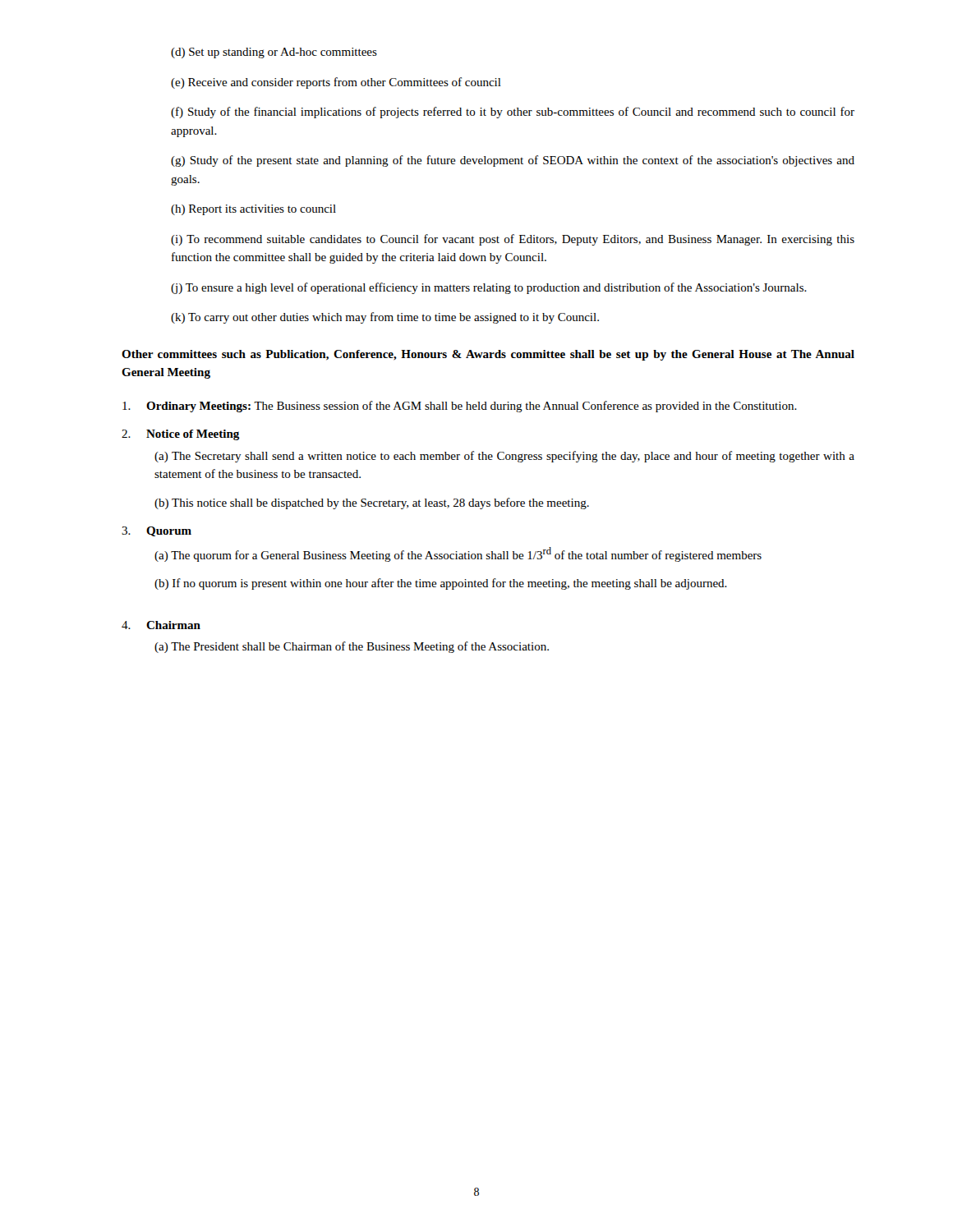953x1232 pixels.
Task: Click on the region starting "(h) Report its"
Action: [254, 209]
